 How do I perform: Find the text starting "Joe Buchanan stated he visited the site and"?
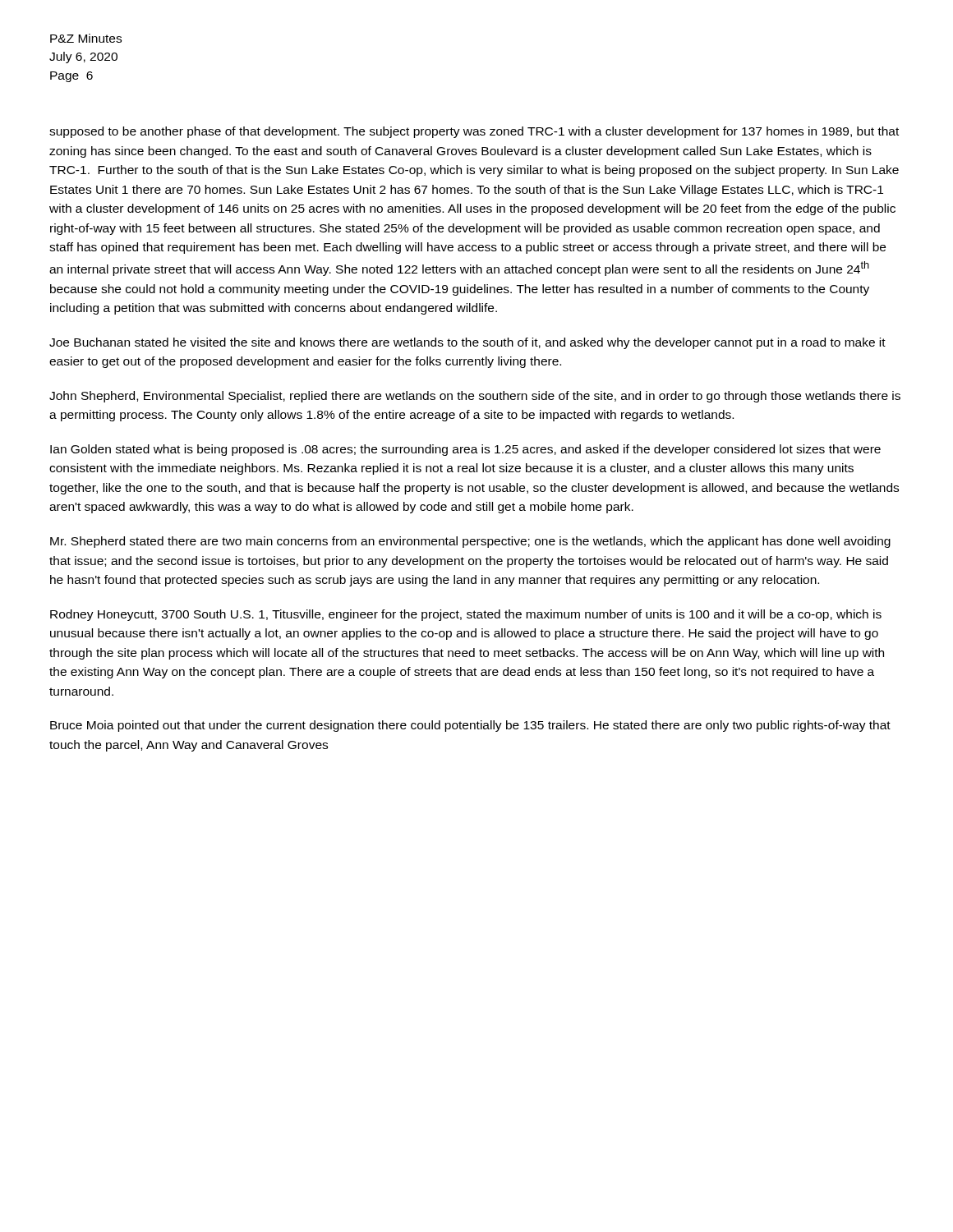pyautogui.click(x=467, y=351)
